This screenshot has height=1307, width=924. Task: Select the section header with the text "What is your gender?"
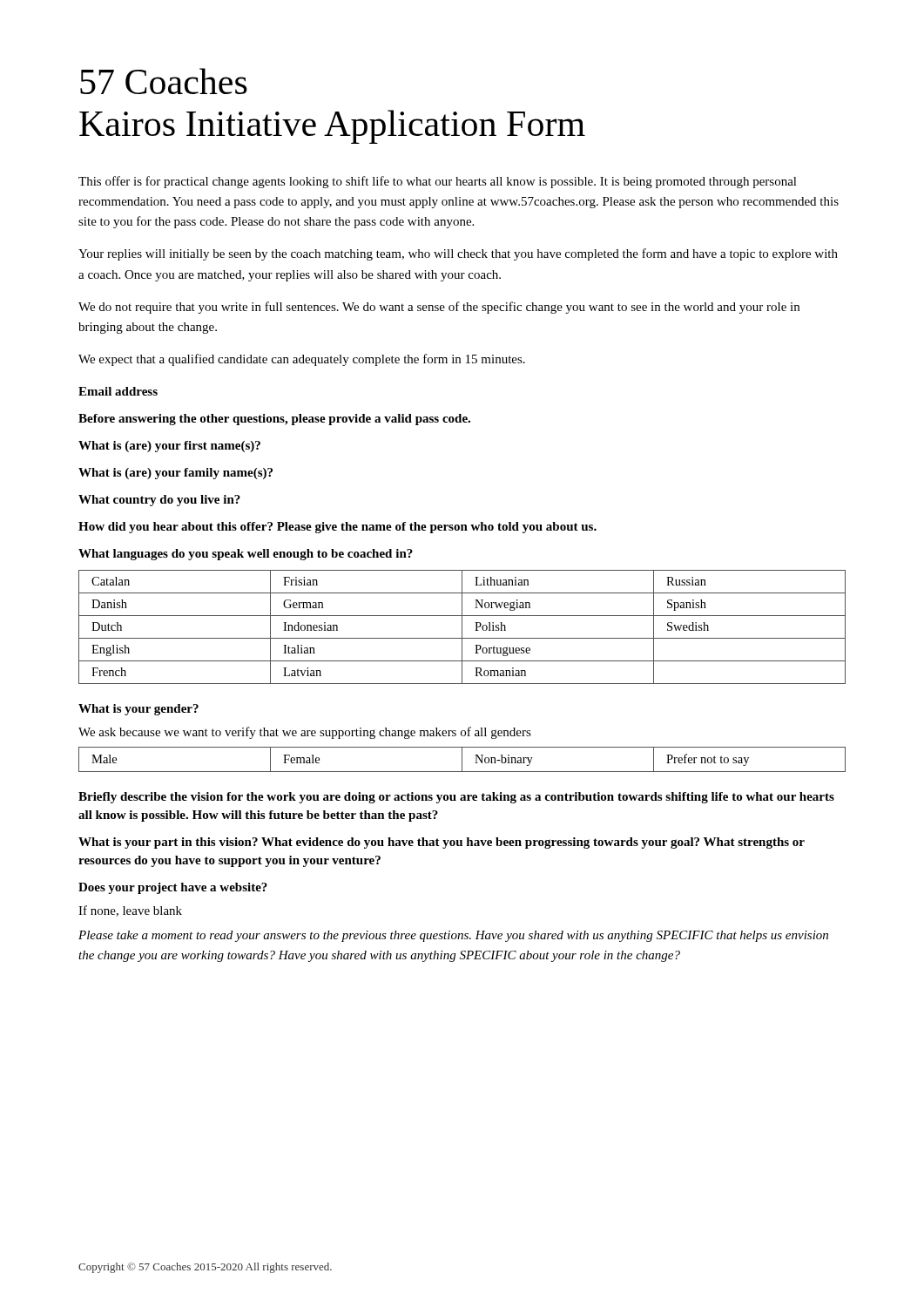pyautogui.click(x=139, y=708)
